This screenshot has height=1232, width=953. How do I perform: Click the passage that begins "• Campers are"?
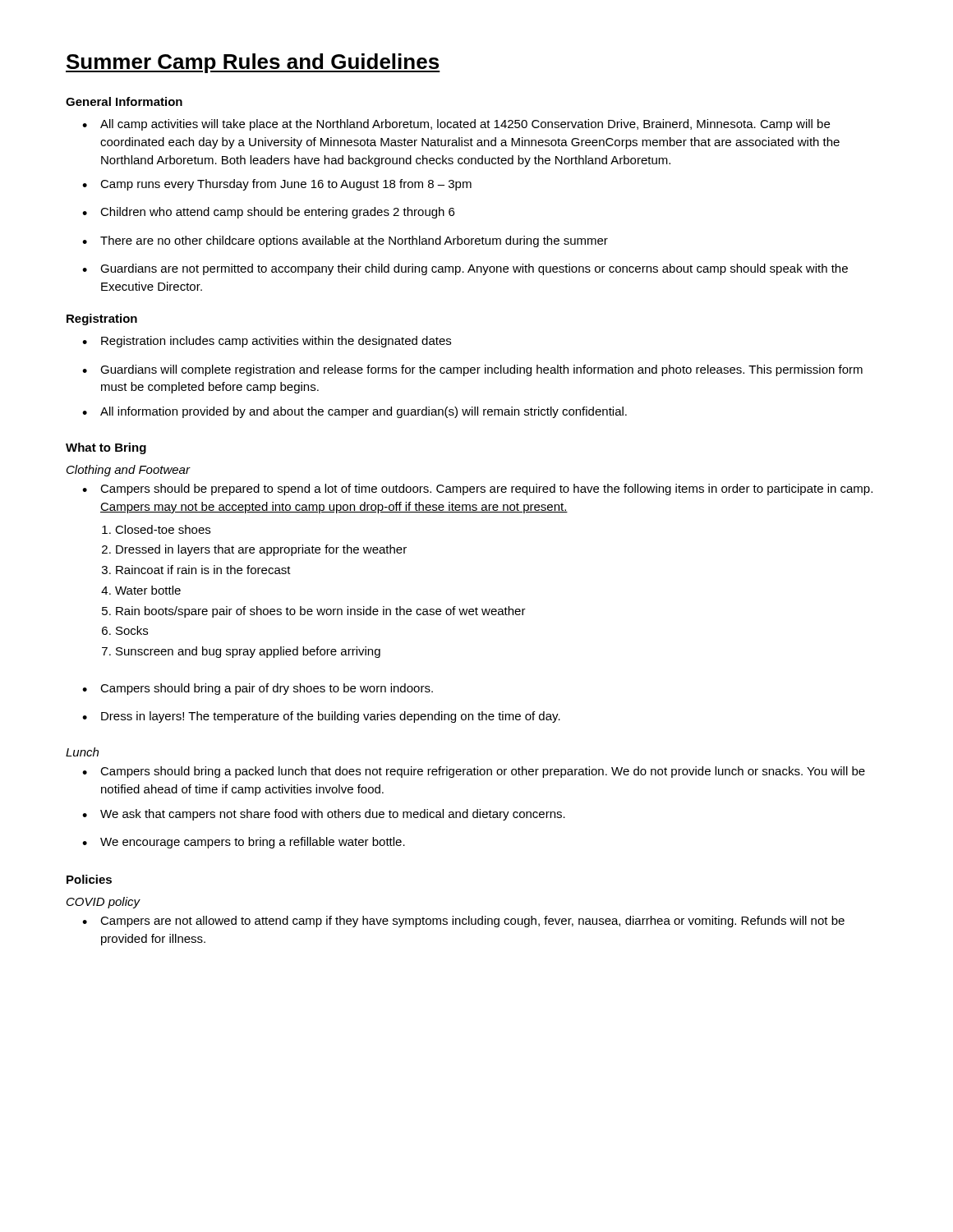click(x=485, y=930)
